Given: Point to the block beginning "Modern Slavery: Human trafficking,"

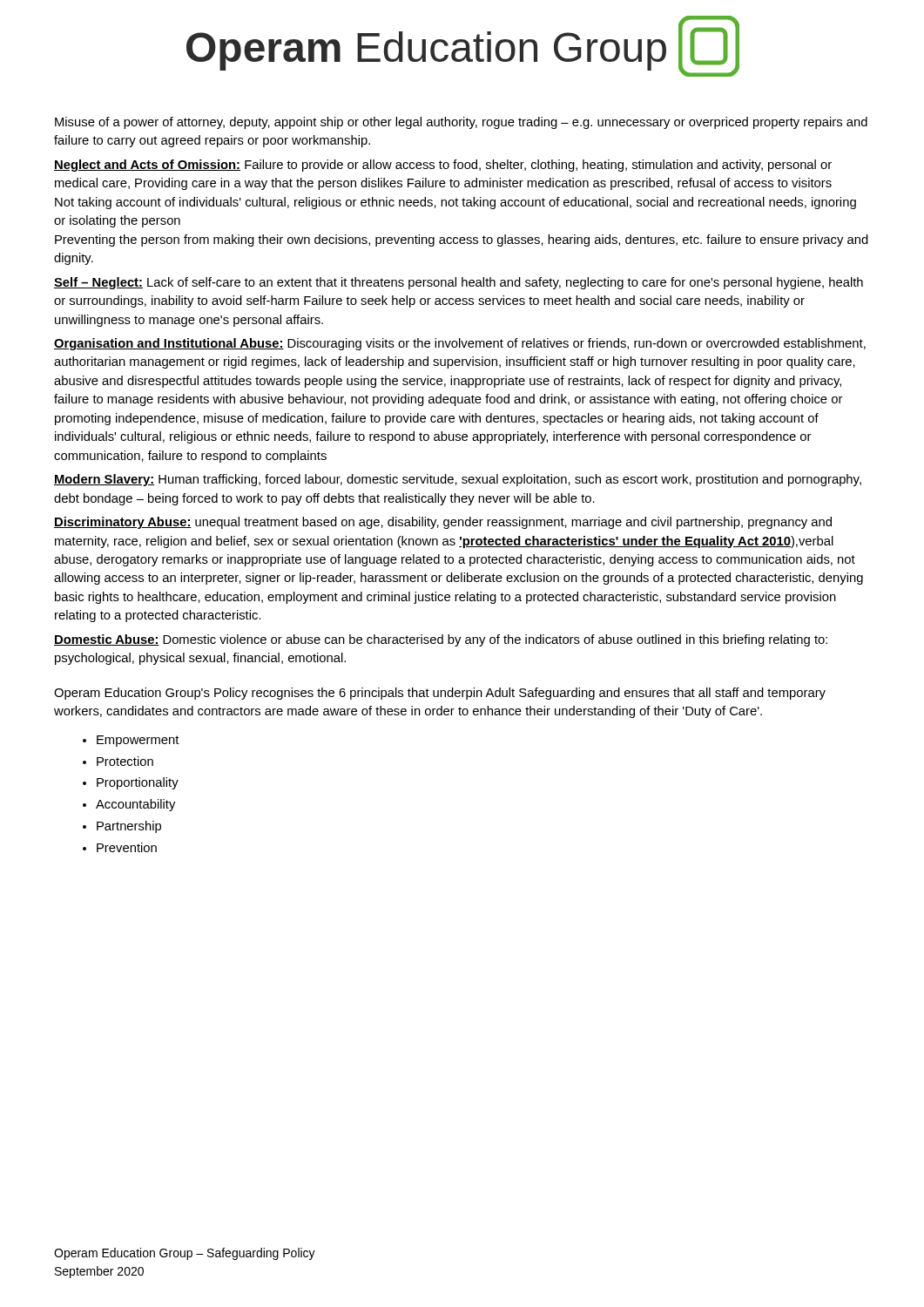Looking at the screenshot, I should (458, 489).
